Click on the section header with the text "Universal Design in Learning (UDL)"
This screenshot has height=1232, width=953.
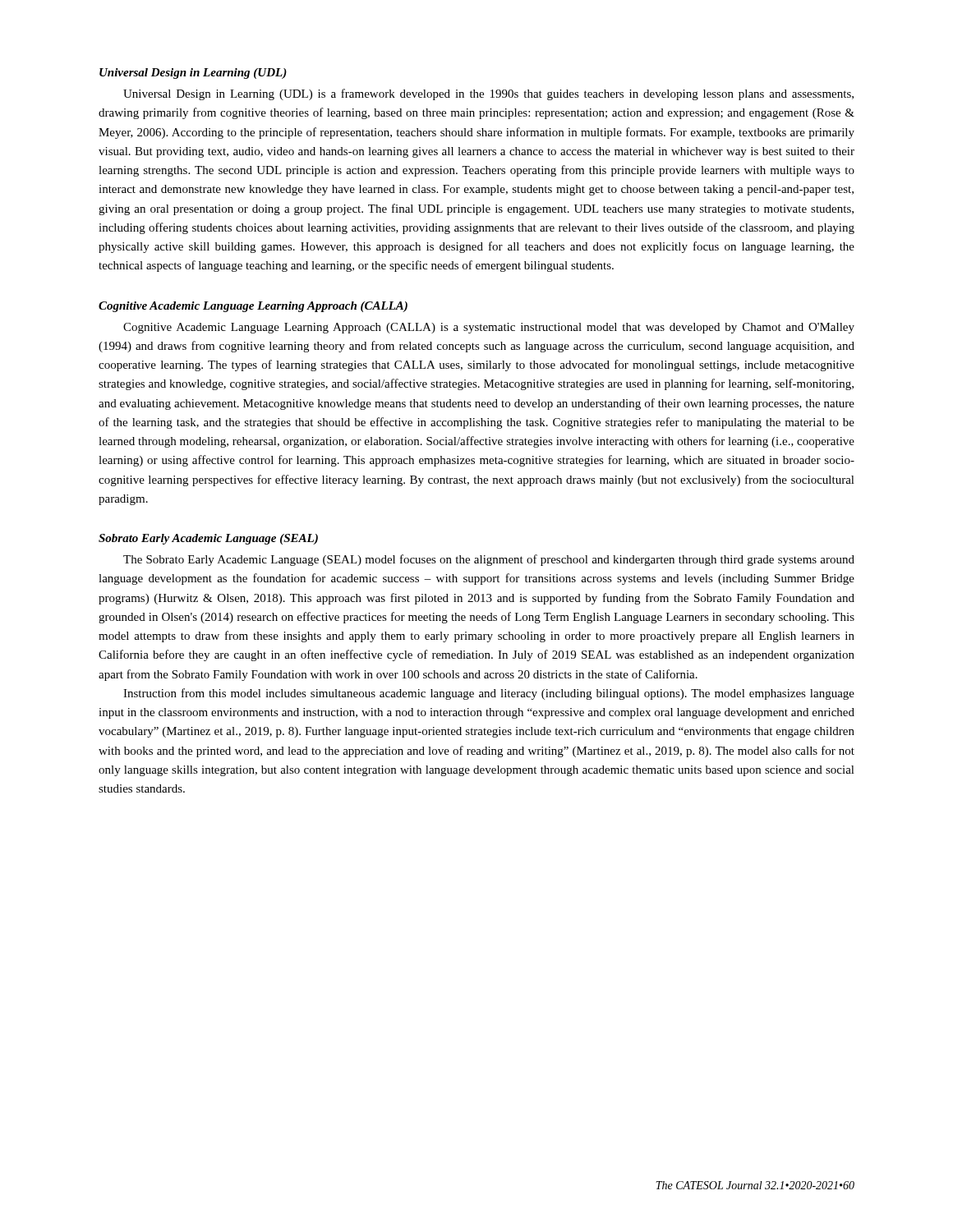point(193,72)
